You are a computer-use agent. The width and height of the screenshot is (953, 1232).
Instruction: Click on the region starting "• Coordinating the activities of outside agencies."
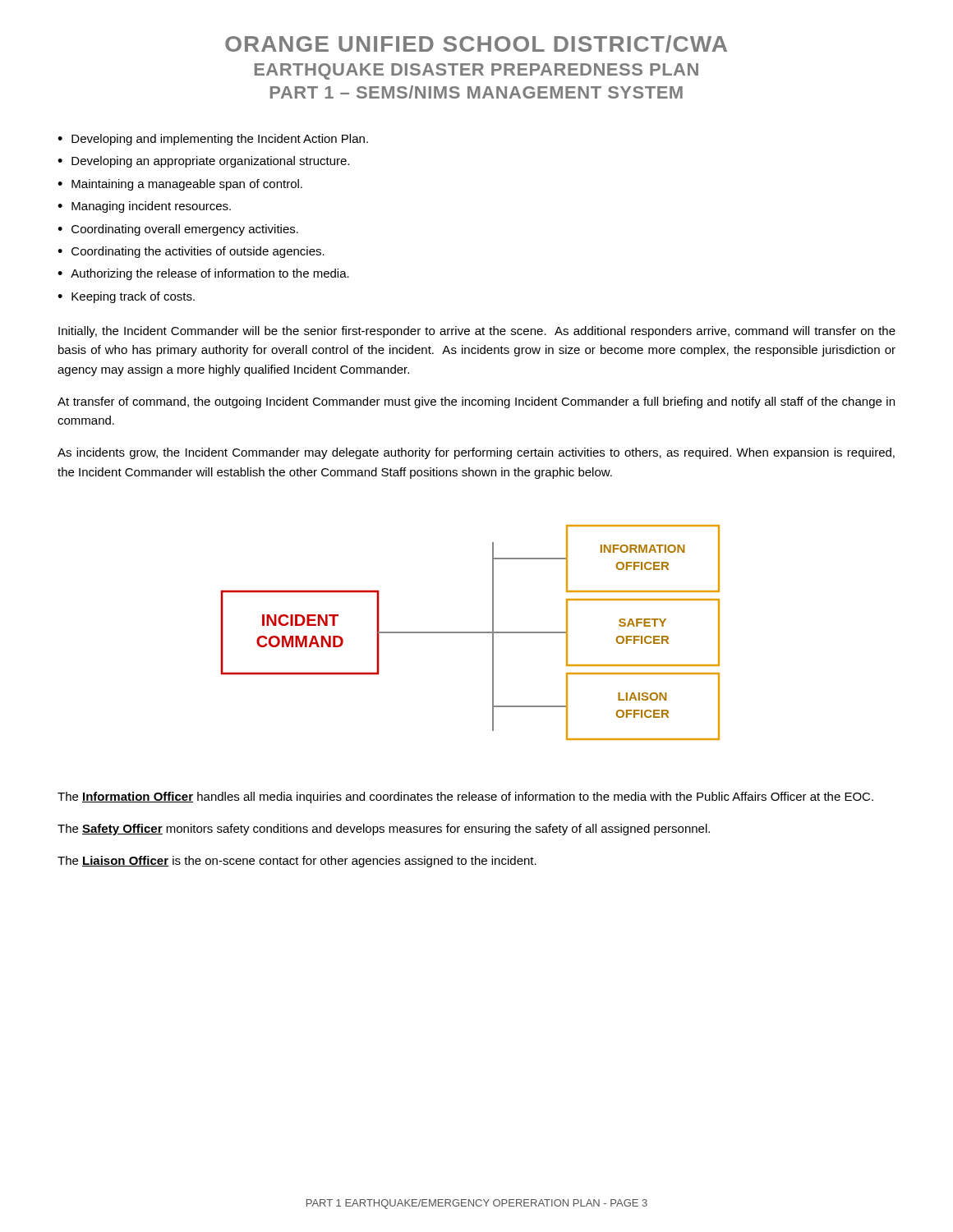(191, 252)
